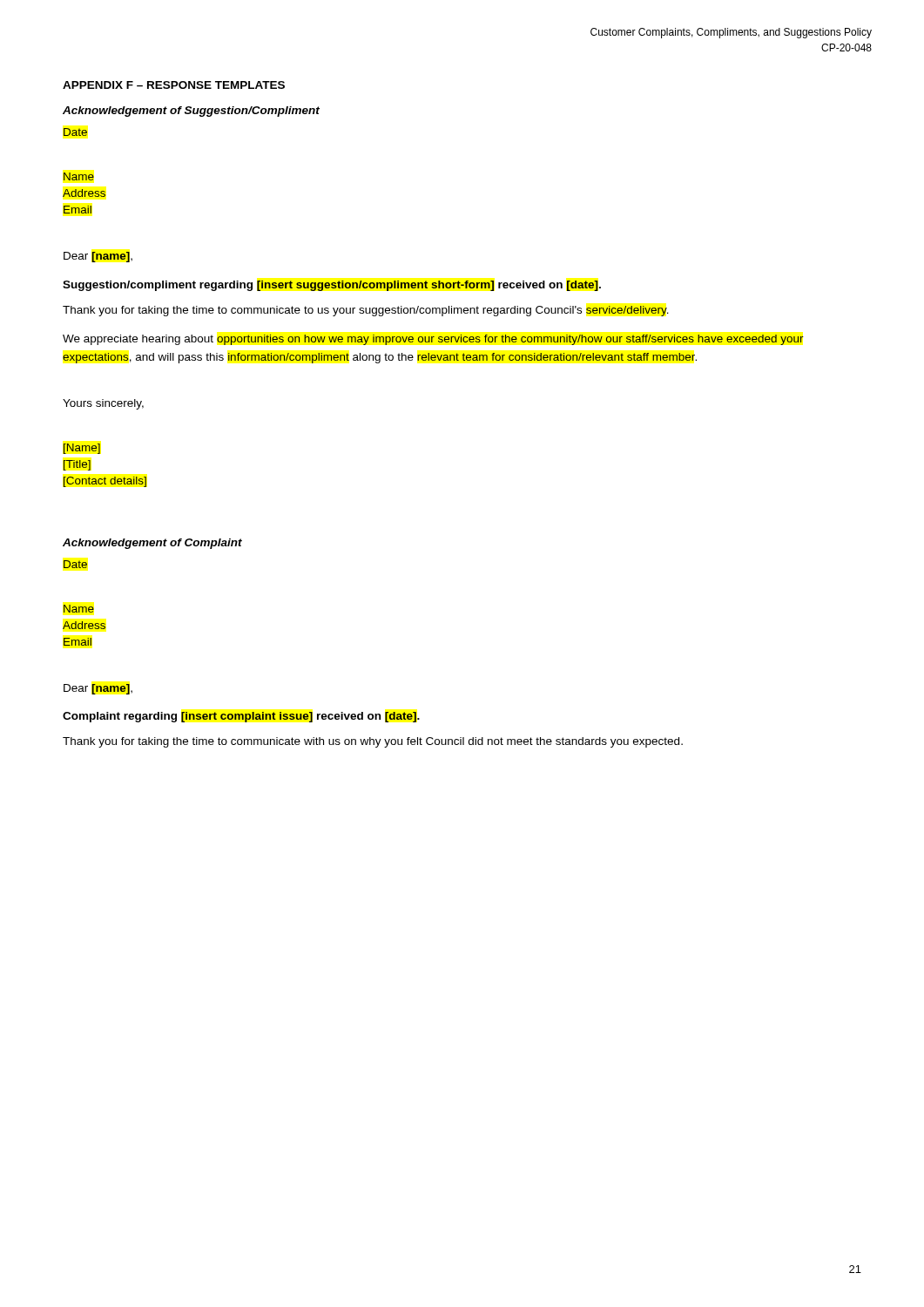Click on the text block with the text "Complaint regarding [insert complaint"

pos(241,716)
